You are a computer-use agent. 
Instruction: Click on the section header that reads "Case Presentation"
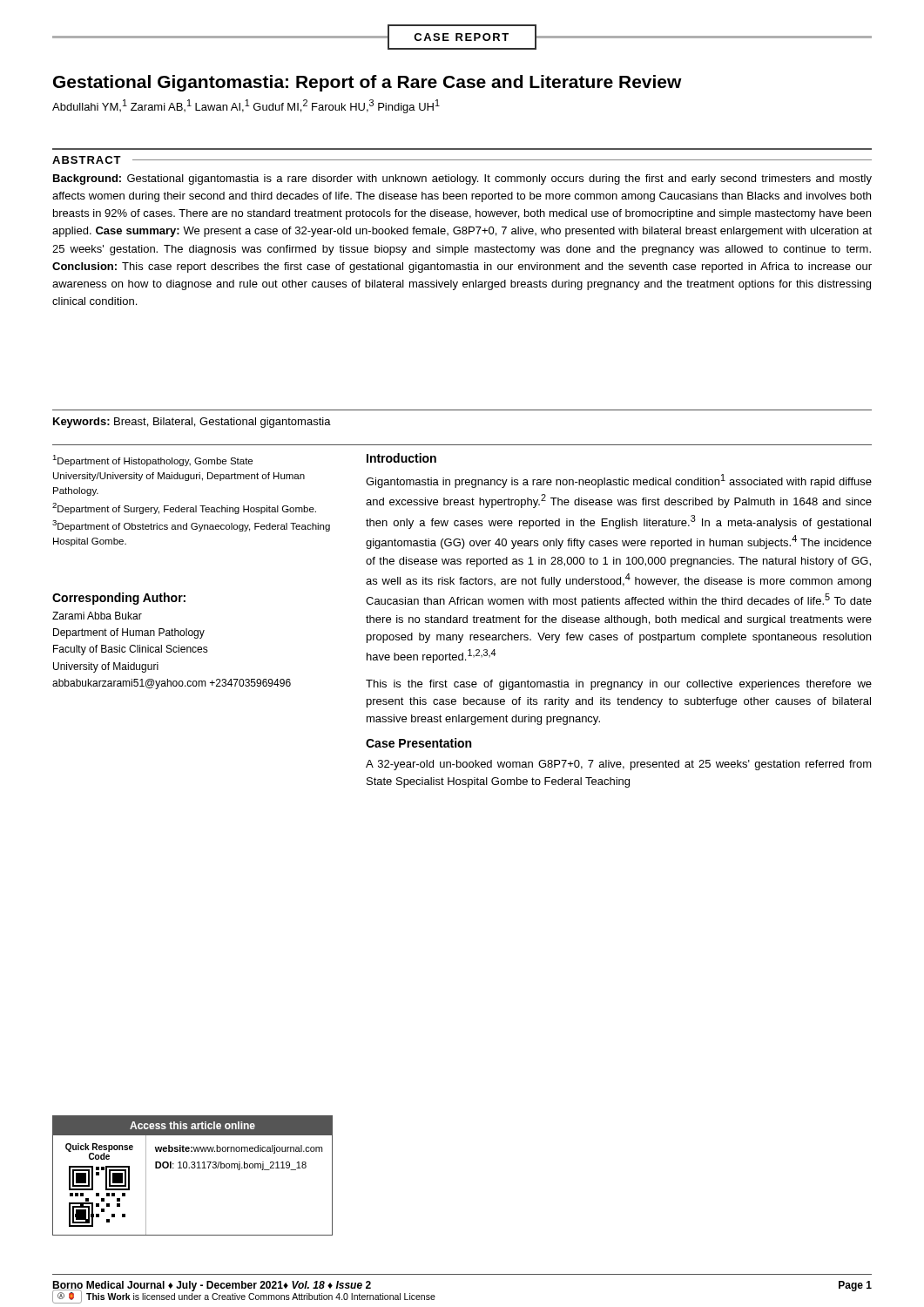point(419,743)
